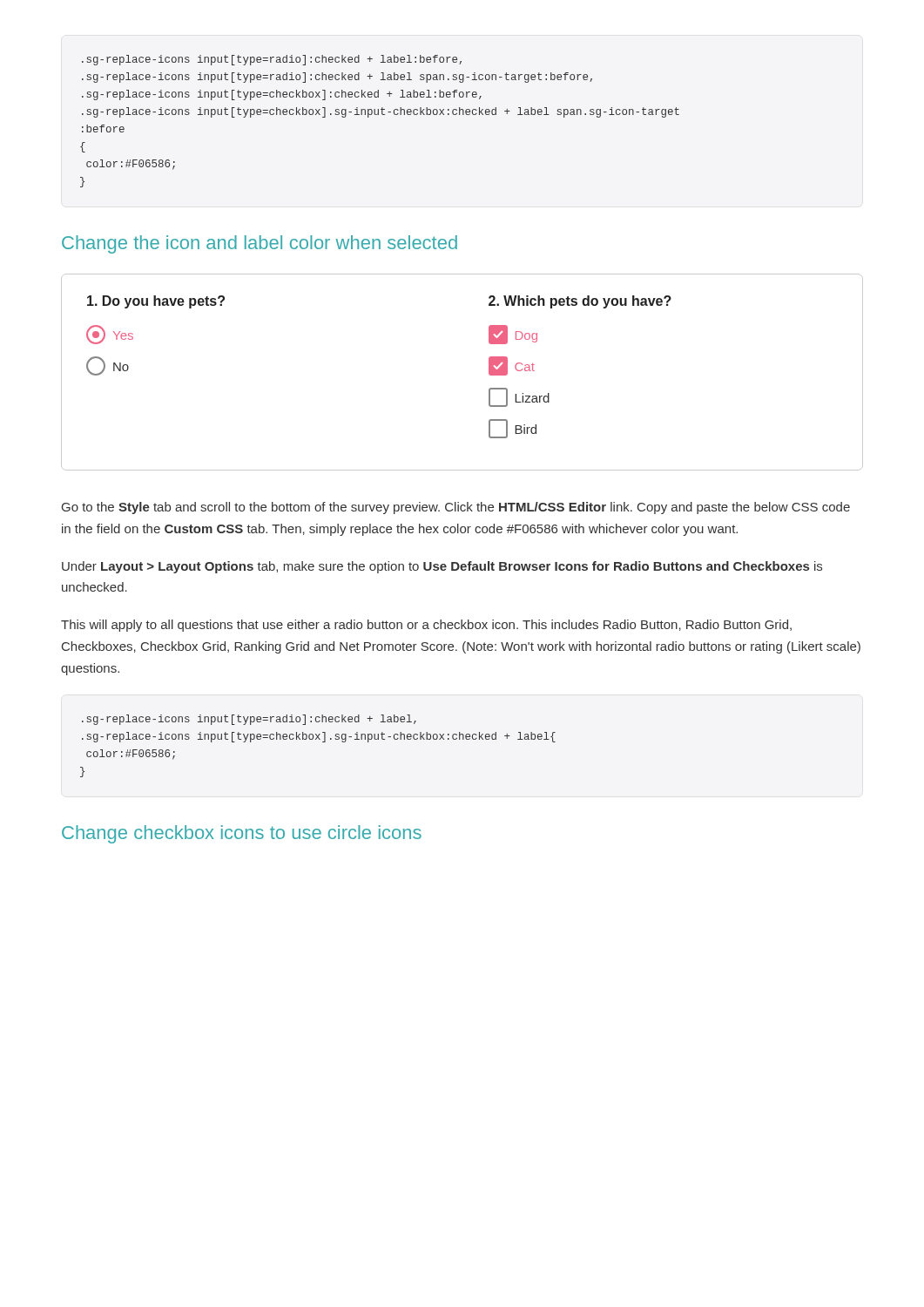Select the block starting ".sg-replace-icons input[type=radio]:checked + label,"
Screen dimensions: 1307x924
tap(462, 746)
